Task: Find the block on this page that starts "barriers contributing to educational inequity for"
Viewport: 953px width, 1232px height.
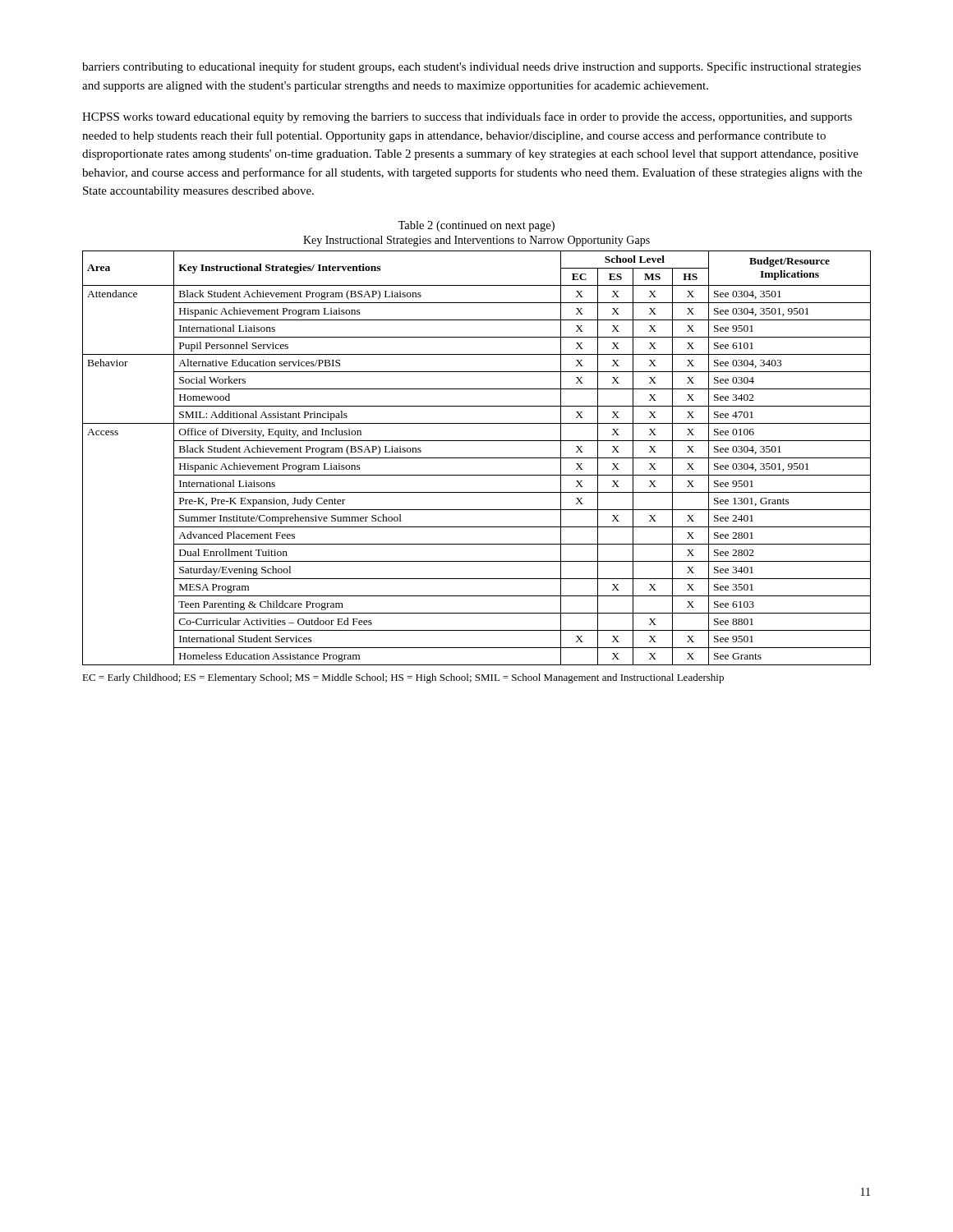Action: pos(472,76)
